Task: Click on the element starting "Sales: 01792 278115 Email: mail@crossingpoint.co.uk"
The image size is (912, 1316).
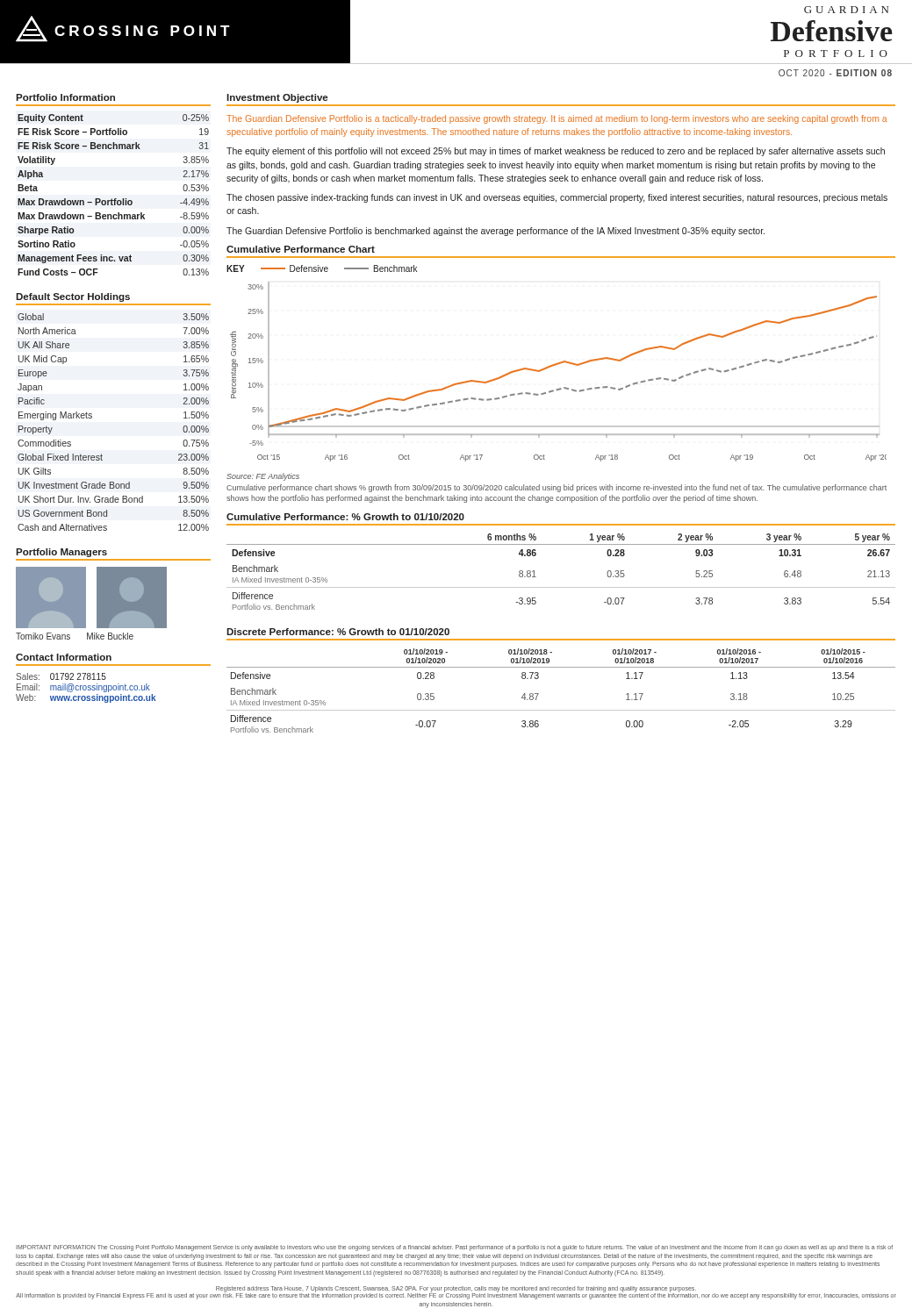Action: click(113, 687)
